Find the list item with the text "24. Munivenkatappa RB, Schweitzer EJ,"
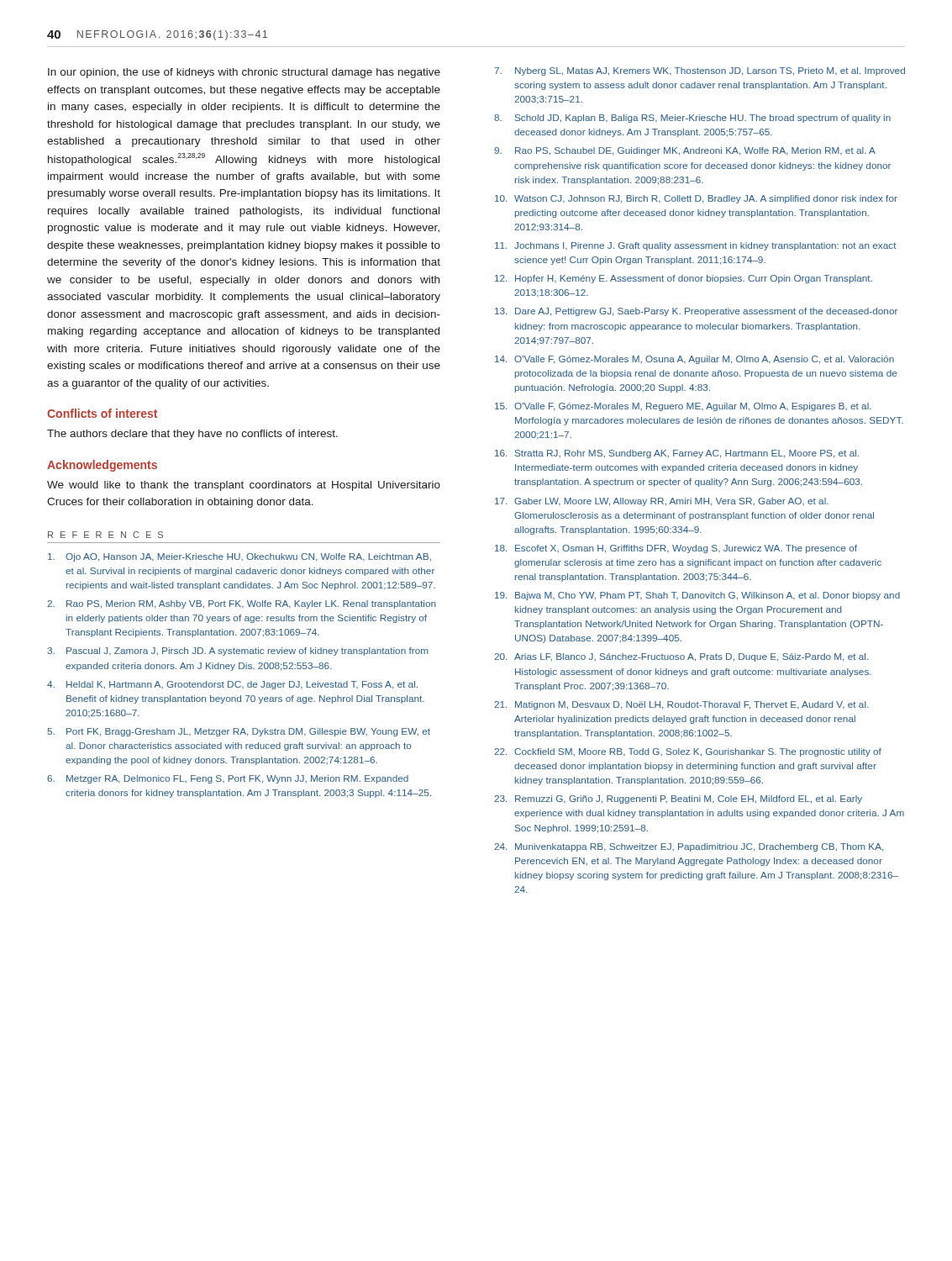This screenshot has height=1261, width=952. [700, 868]
